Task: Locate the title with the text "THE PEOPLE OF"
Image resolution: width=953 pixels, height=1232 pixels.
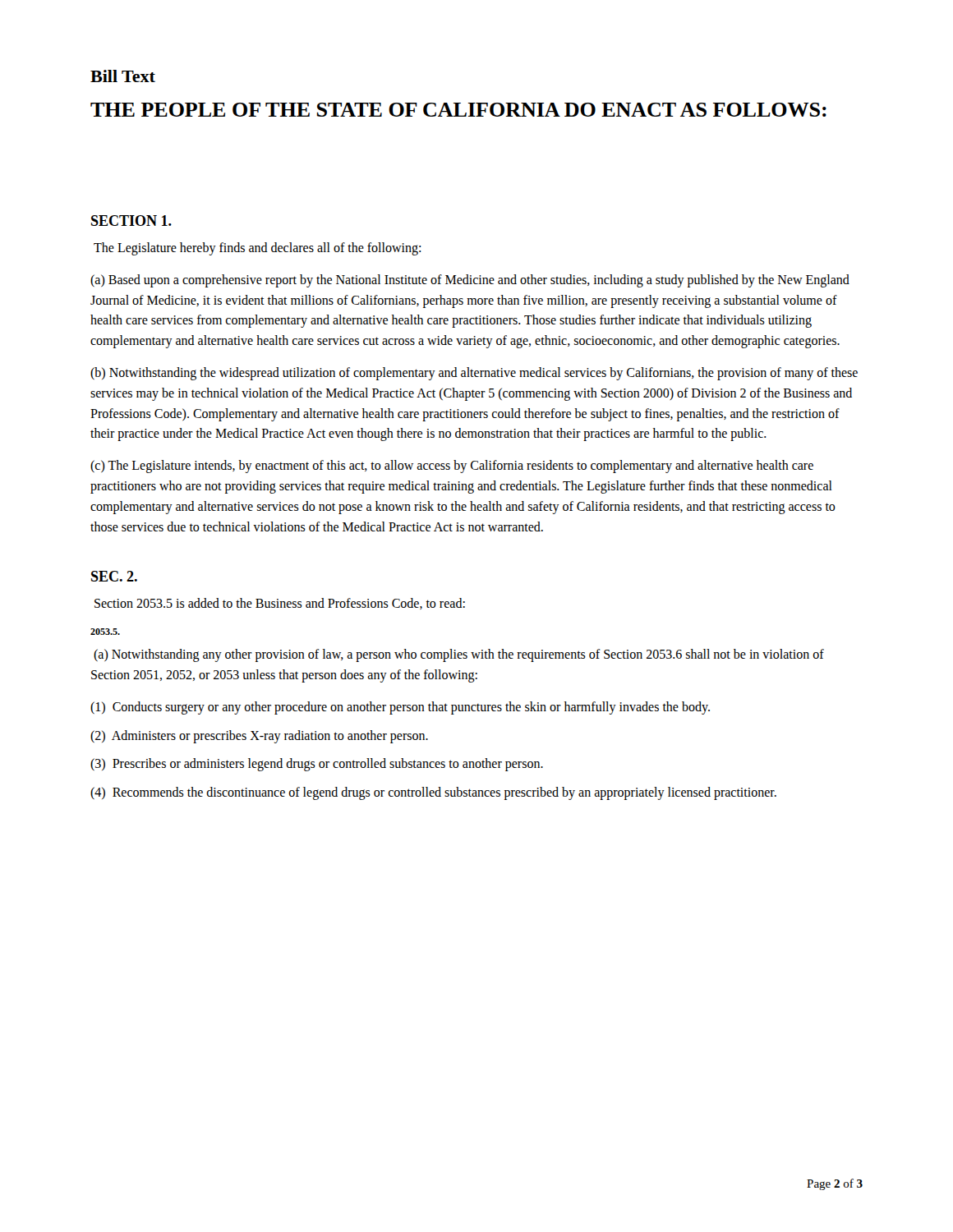Action: pos(459,110)
